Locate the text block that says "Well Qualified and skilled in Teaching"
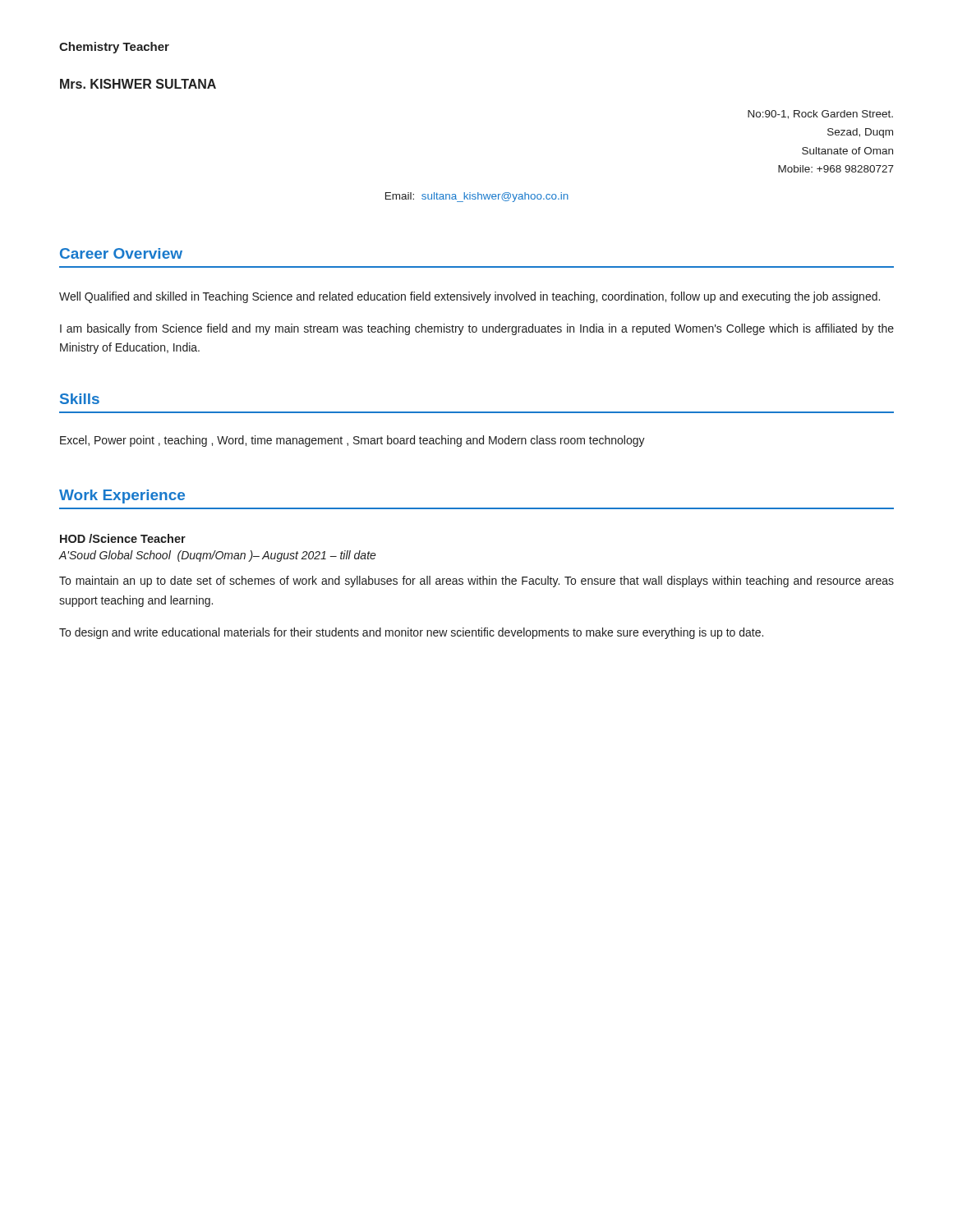The width and height of the screenshot is (953, 1232). (470, 297)
